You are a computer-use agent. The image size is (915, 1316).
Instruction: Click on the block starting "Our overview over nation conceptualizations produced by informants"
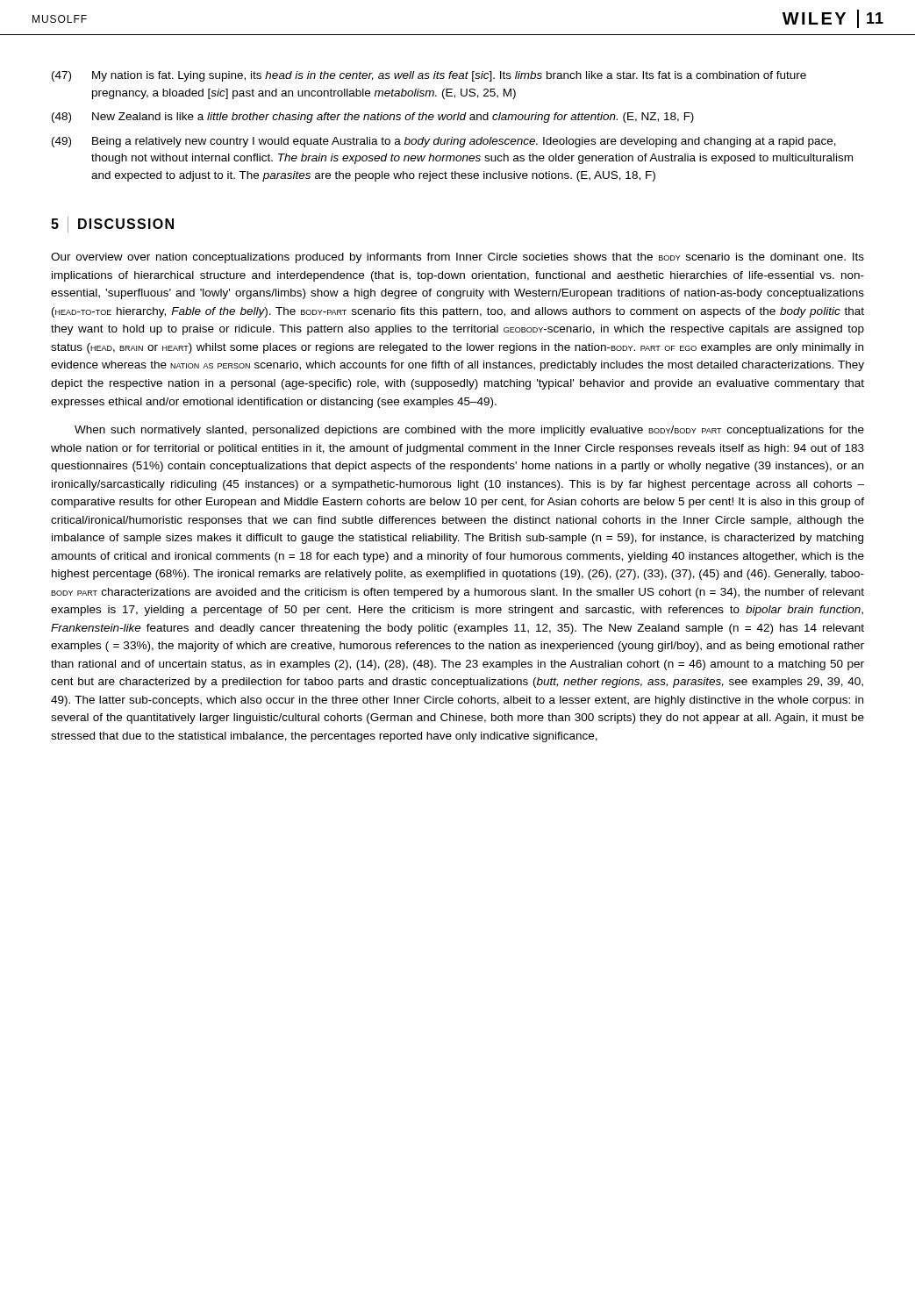[x=458, y=329]
